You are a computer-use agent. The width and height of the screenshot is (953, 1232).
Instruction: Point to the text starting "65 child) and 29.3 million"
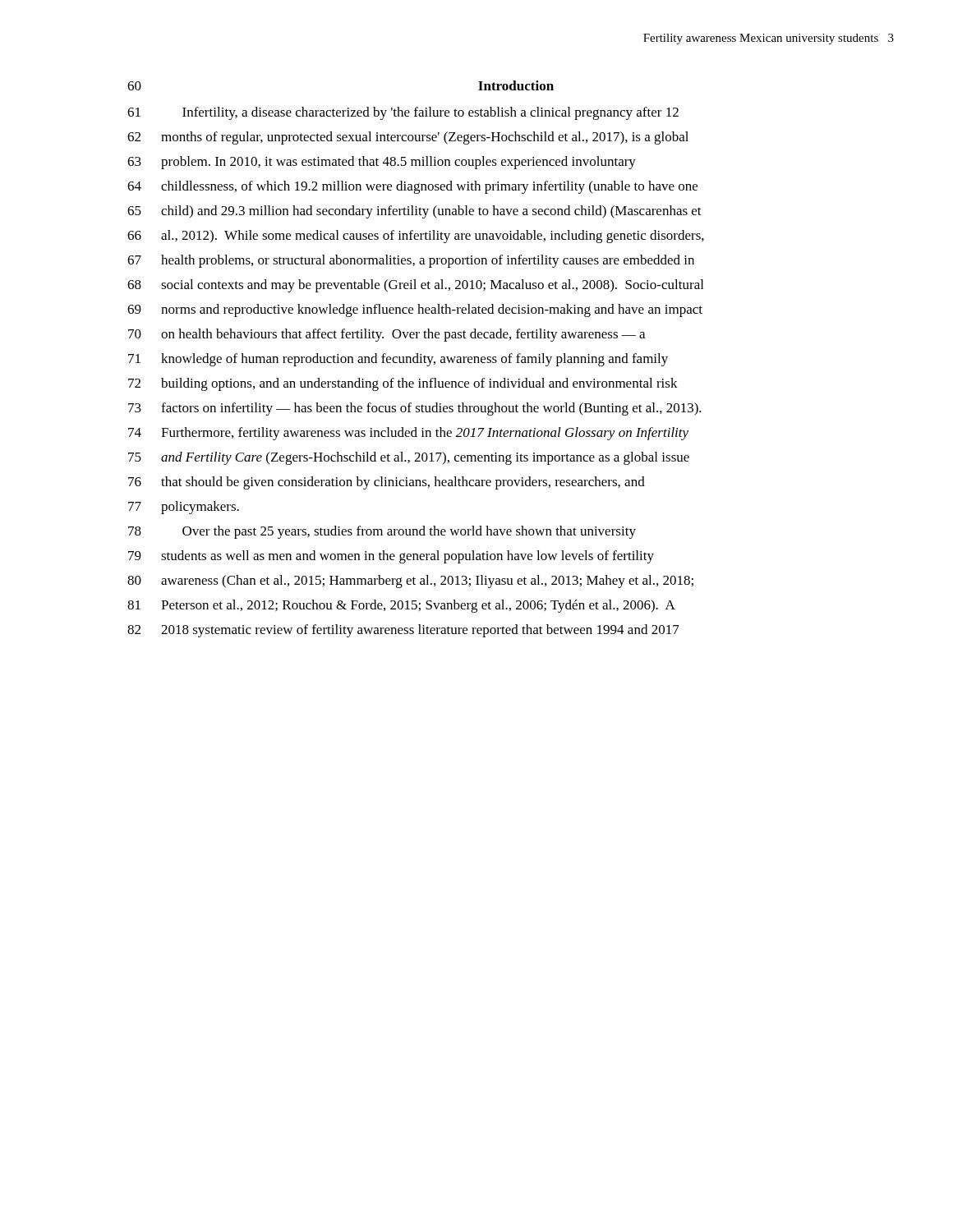pyautogui.click(x=485, y=211)
